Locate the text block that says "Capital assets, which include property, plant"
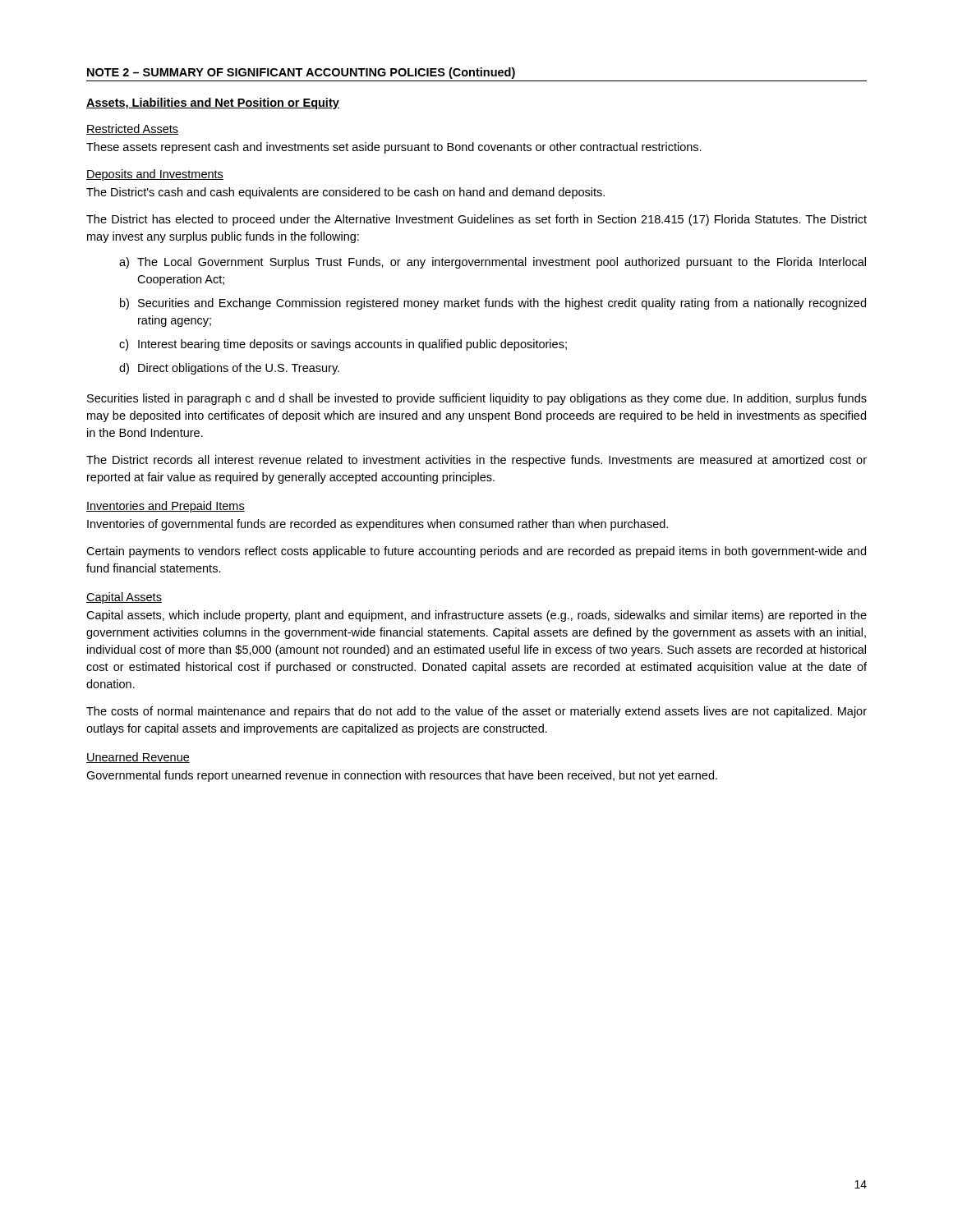953x1232 pixels. (x=476, y=650)
